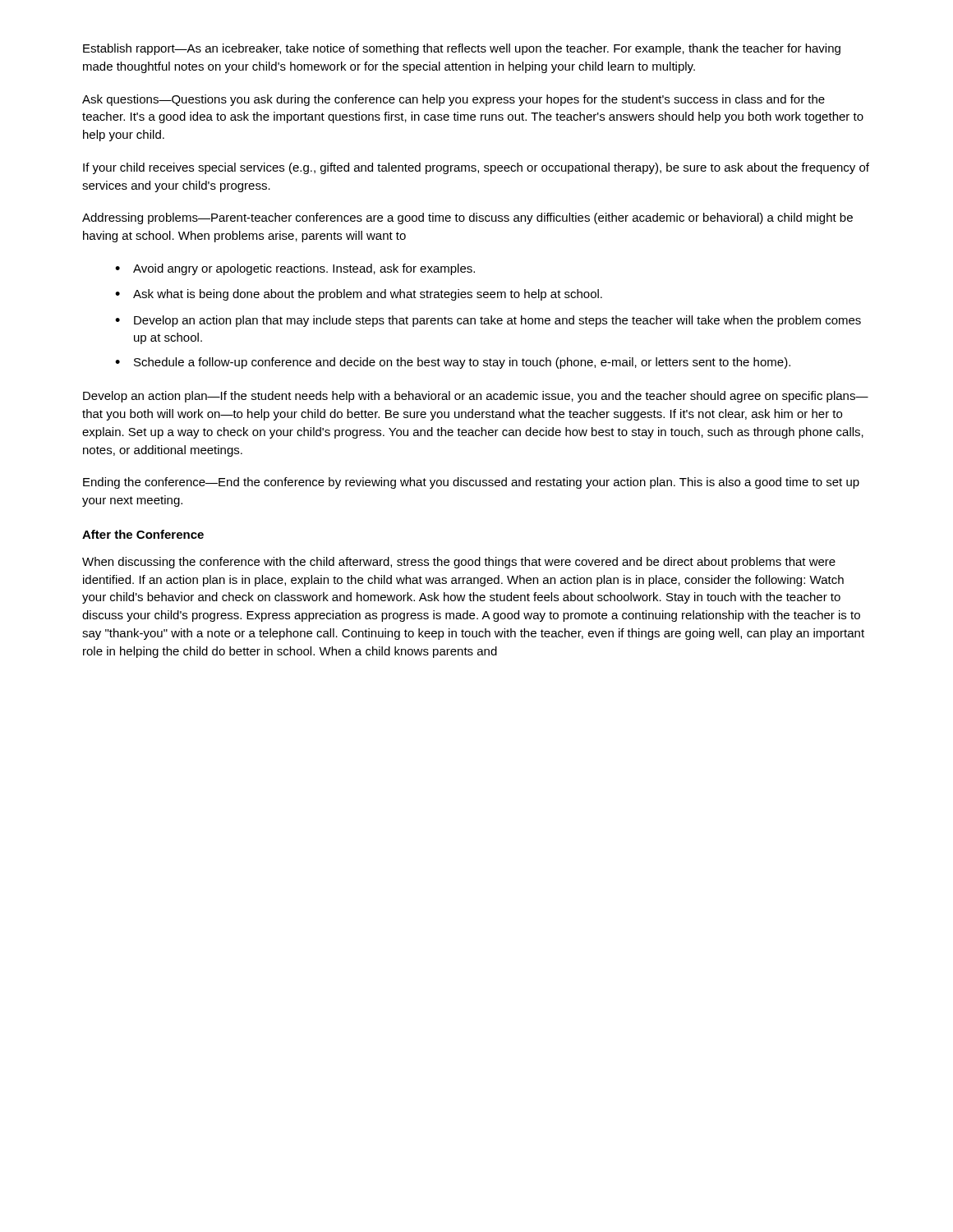Navigate to the region starting "If your child receives special services (e.g., gifted"
The image size is (953, 1232).
(476, 176)
